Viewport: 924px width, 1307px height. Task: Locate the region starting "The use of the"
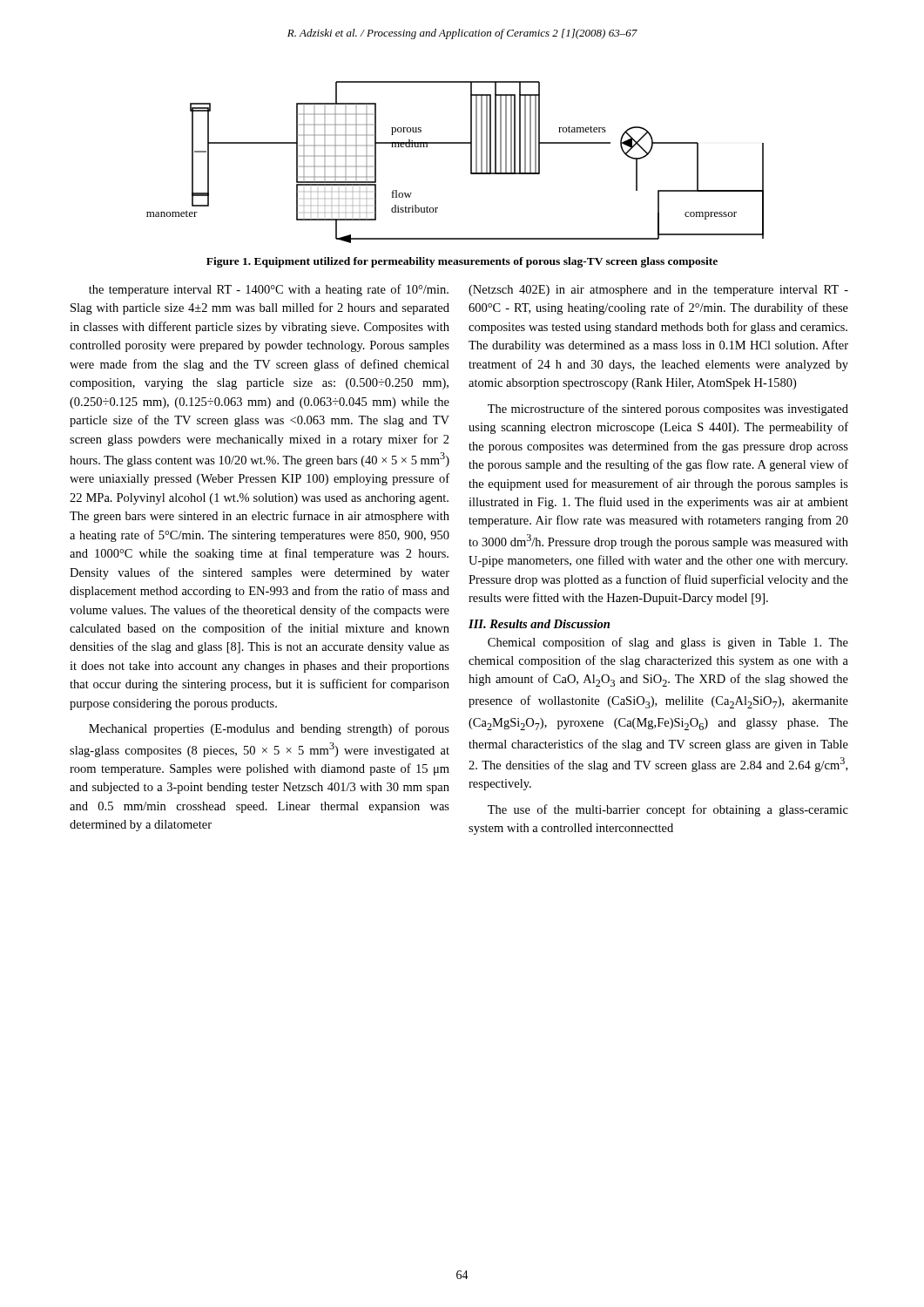tap(658, 819)
